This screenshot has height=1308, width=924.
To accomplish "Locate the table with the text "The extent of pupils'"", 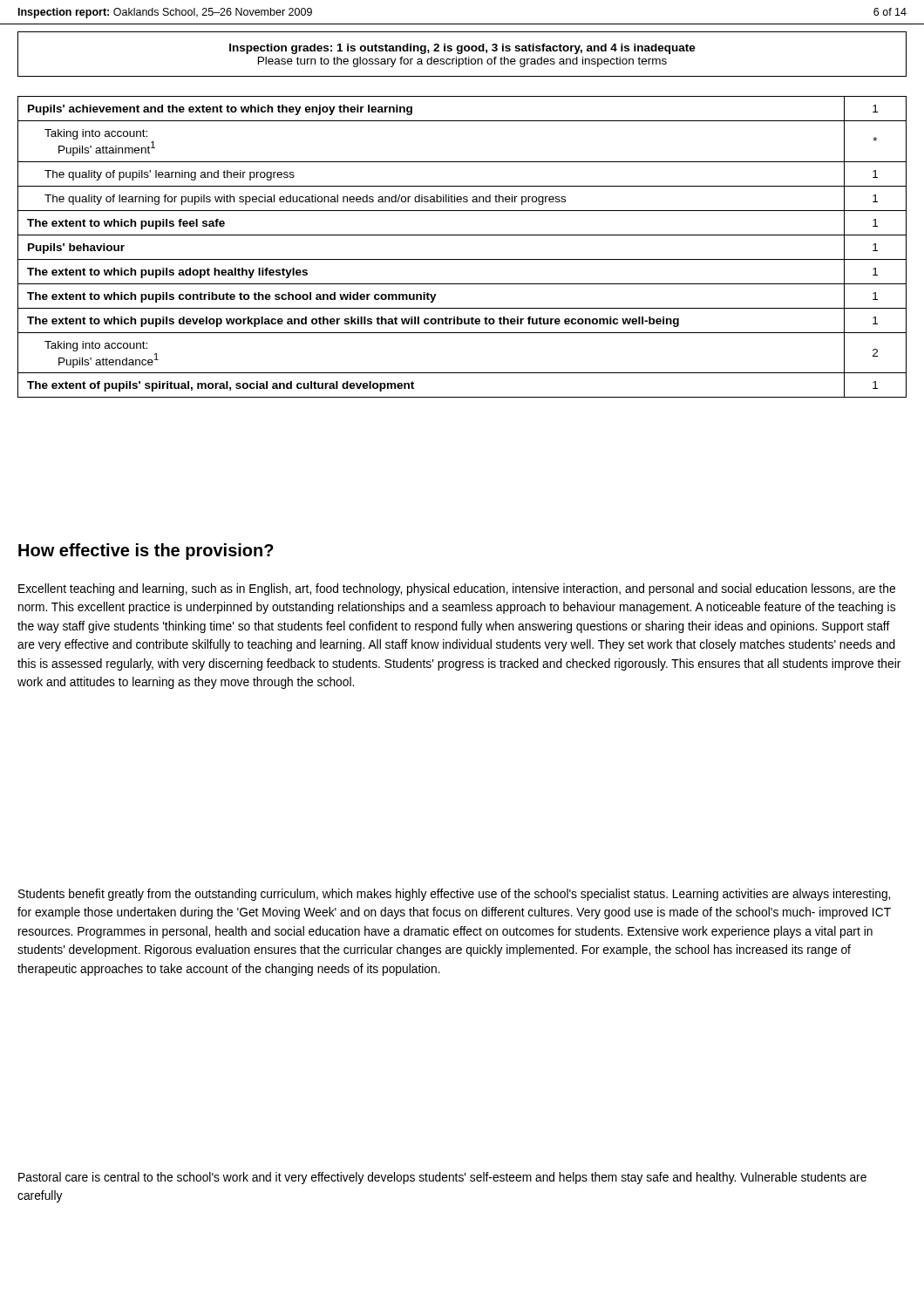I will click(462, 247).
